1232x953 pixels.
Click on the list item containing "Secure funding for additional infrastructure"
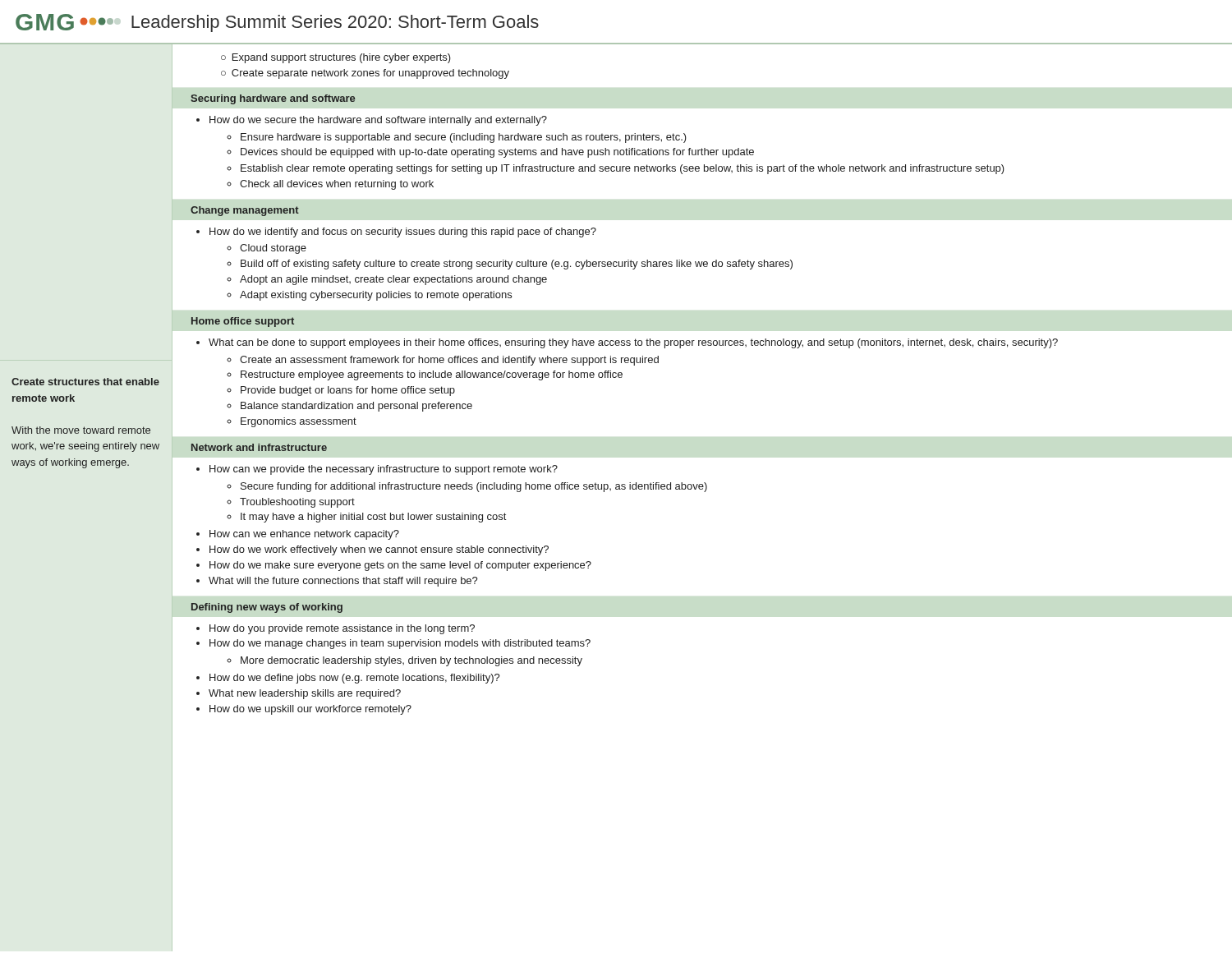point(474,487)
